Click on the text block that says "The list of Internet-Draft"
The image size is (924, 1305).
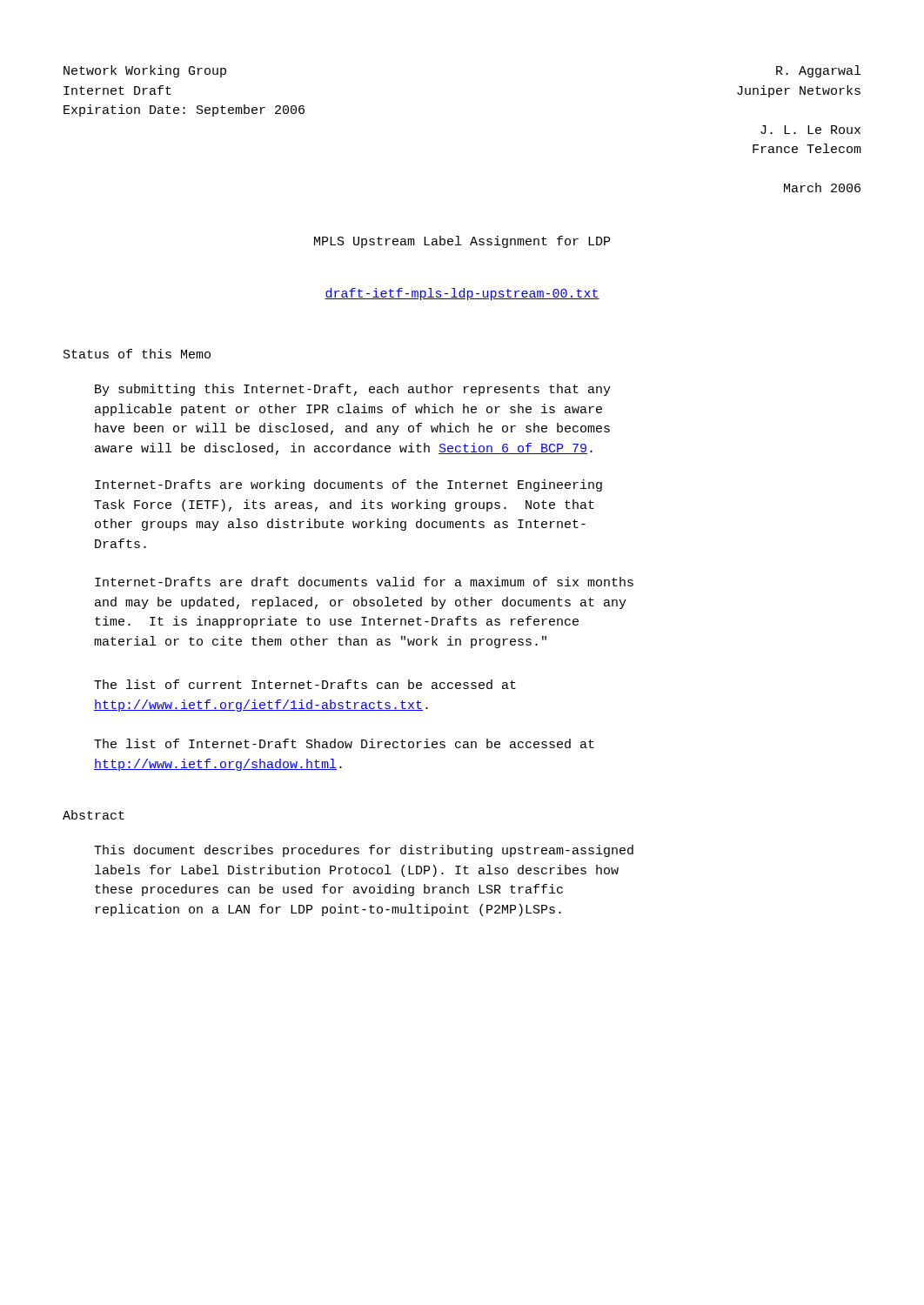pyautogui.click(x=345, y=755)
